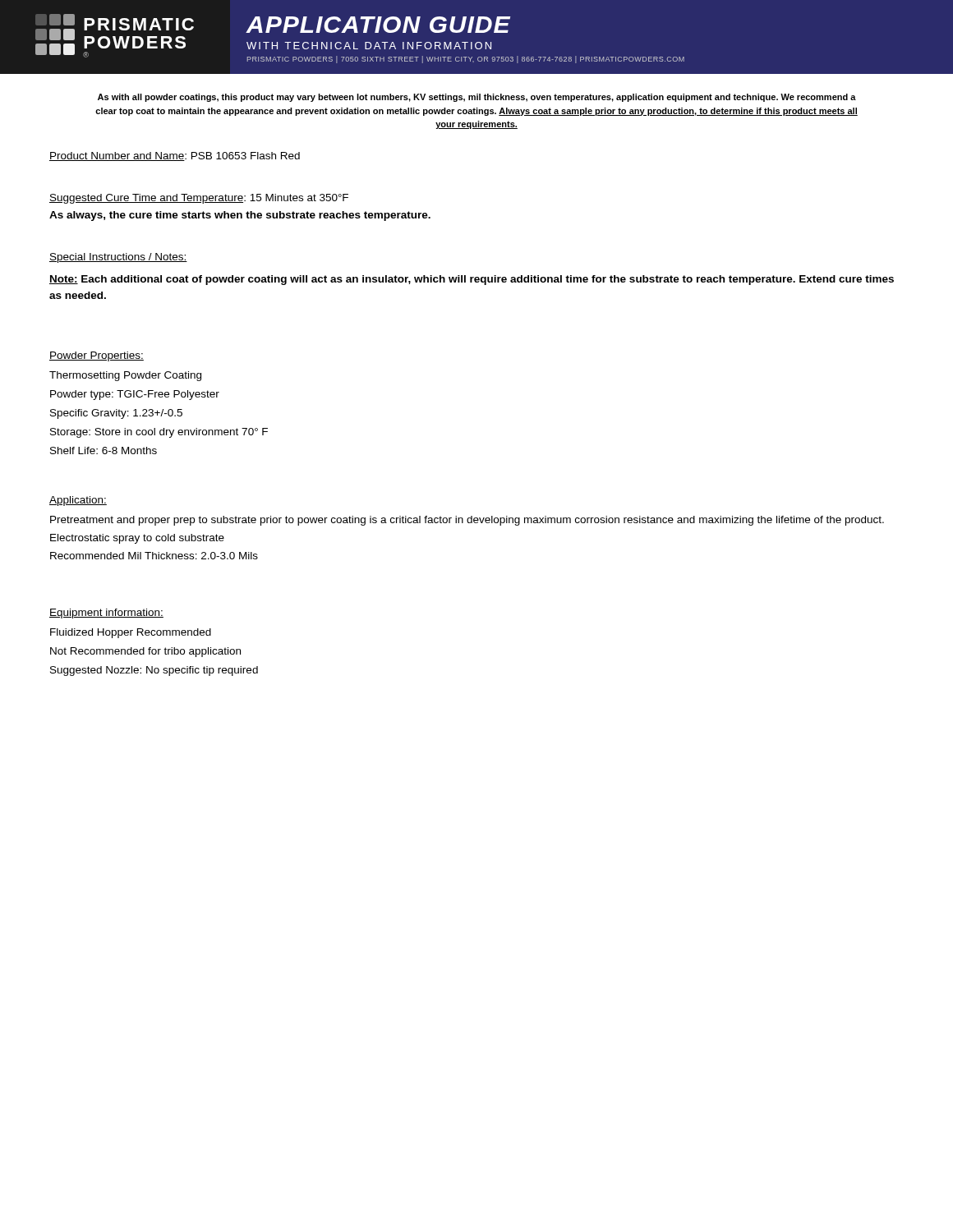The image size is (953, 1232).
Task: Find the block starting "Special Instructions / Notes:"
Action: [x=118, y=256]
